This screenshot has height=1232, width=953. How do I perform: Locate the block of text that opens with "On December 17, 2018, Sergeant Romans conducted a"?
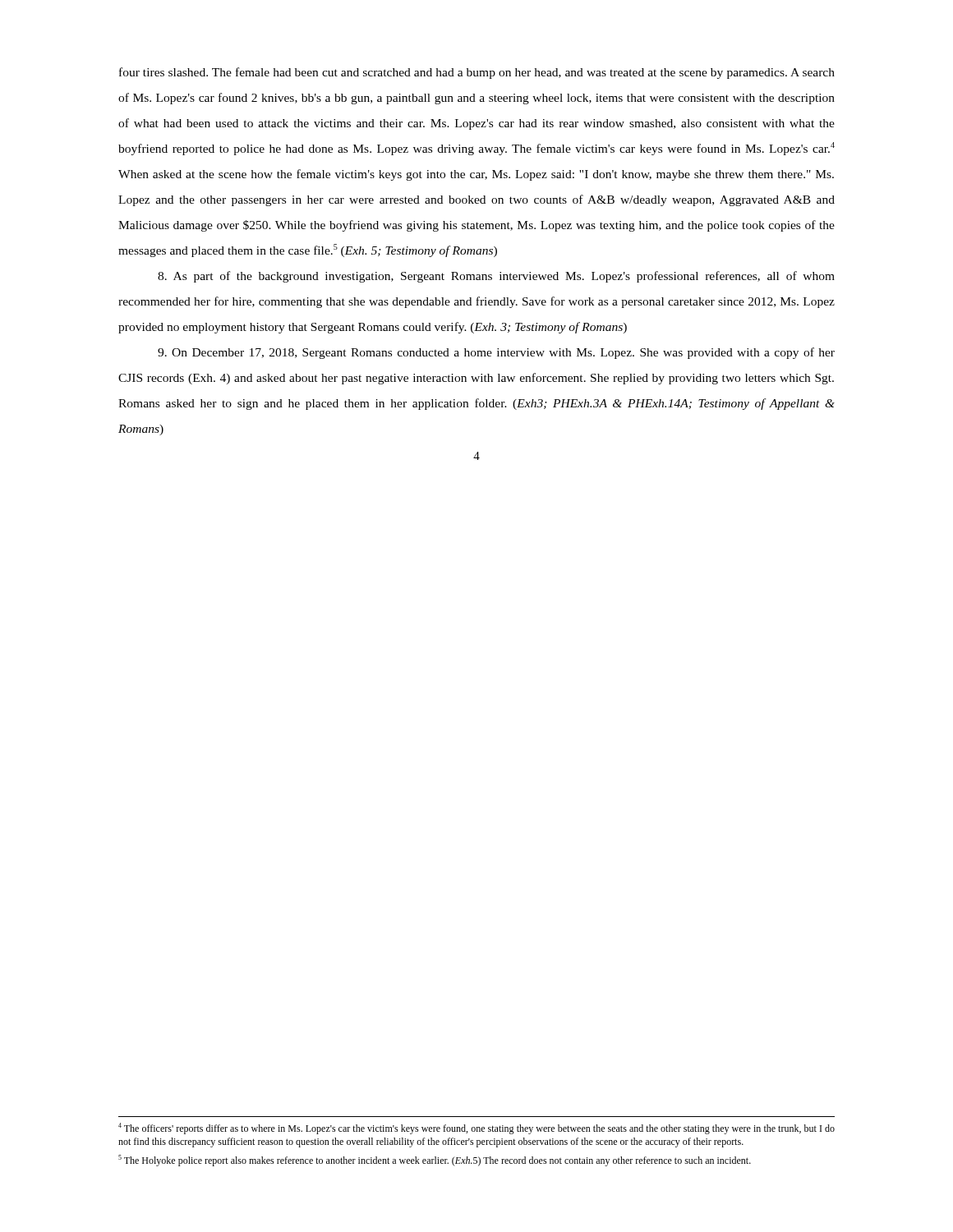[476, 390]
